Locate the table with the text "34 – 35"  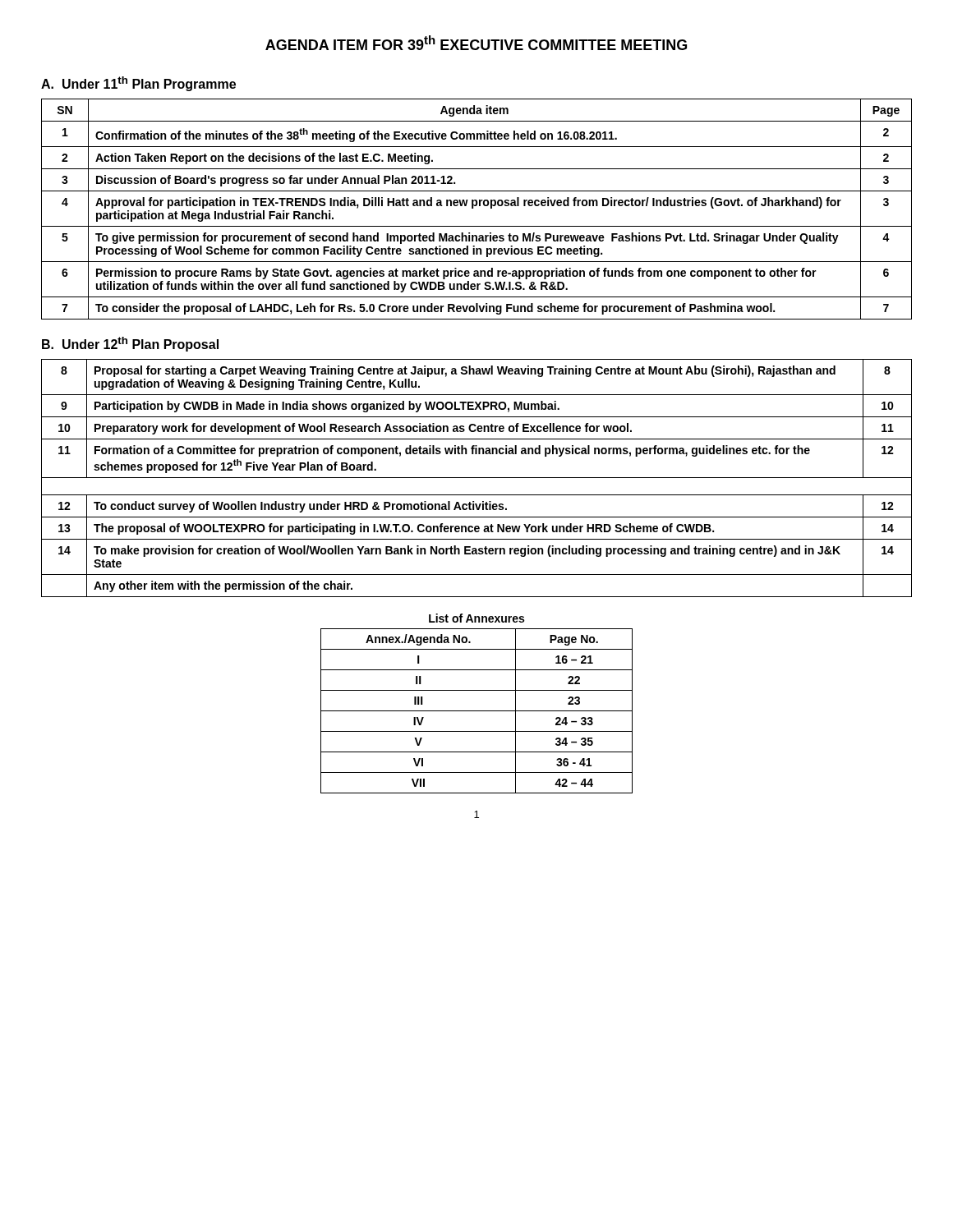point(476,711)
